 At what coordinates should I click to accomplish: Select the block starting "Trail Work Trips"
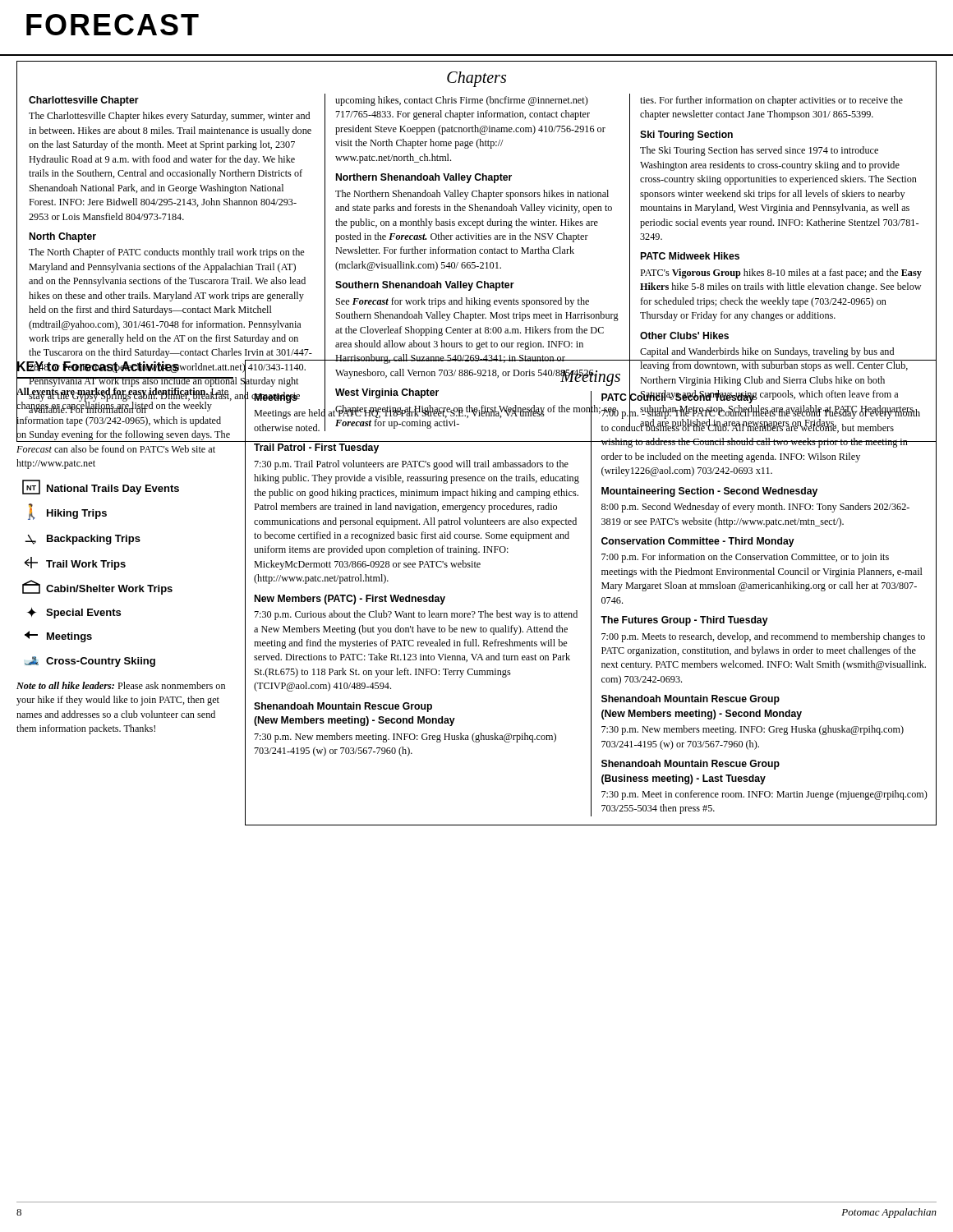point(71,564)
